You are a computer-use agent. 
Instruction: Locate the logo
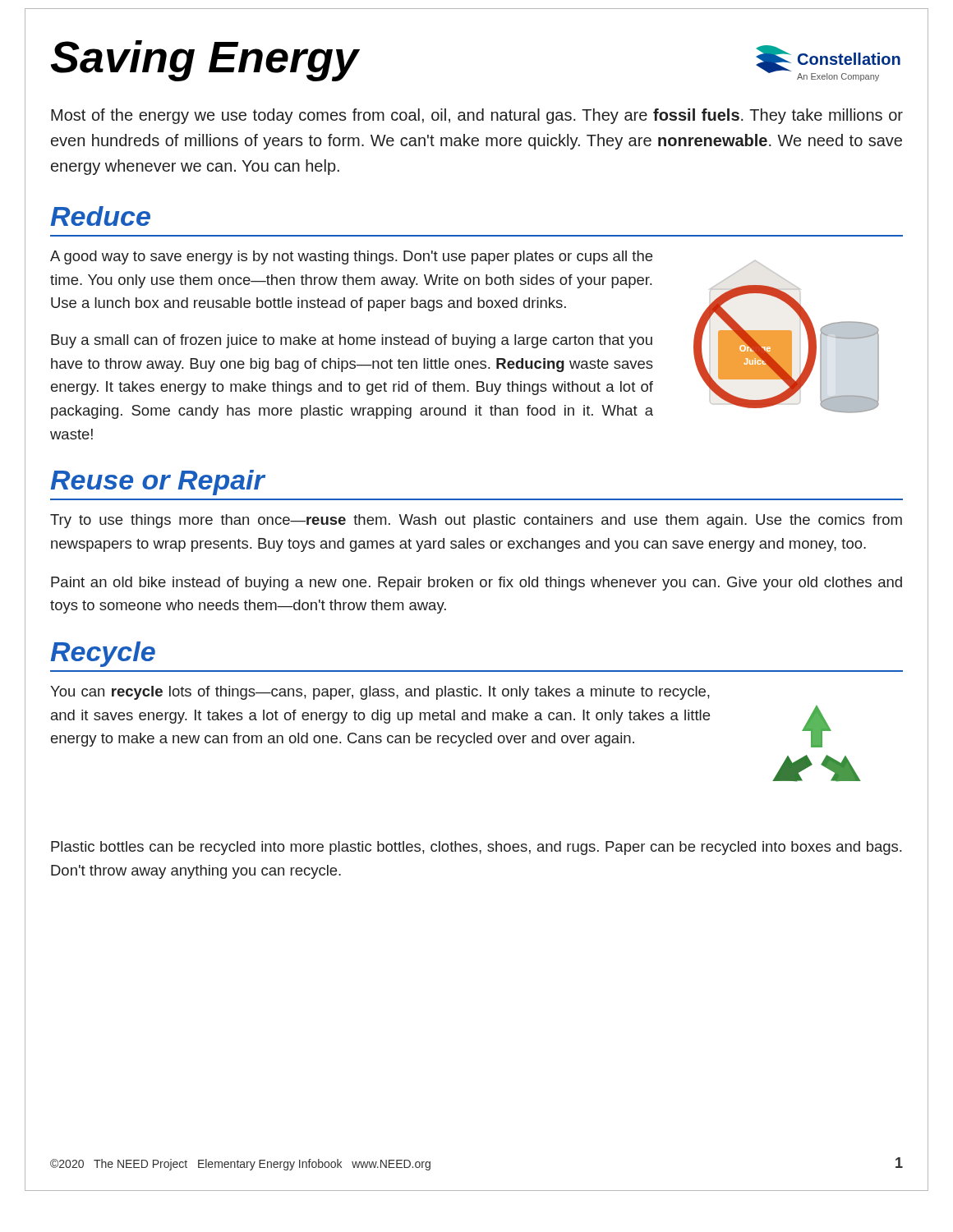(825, 66)
